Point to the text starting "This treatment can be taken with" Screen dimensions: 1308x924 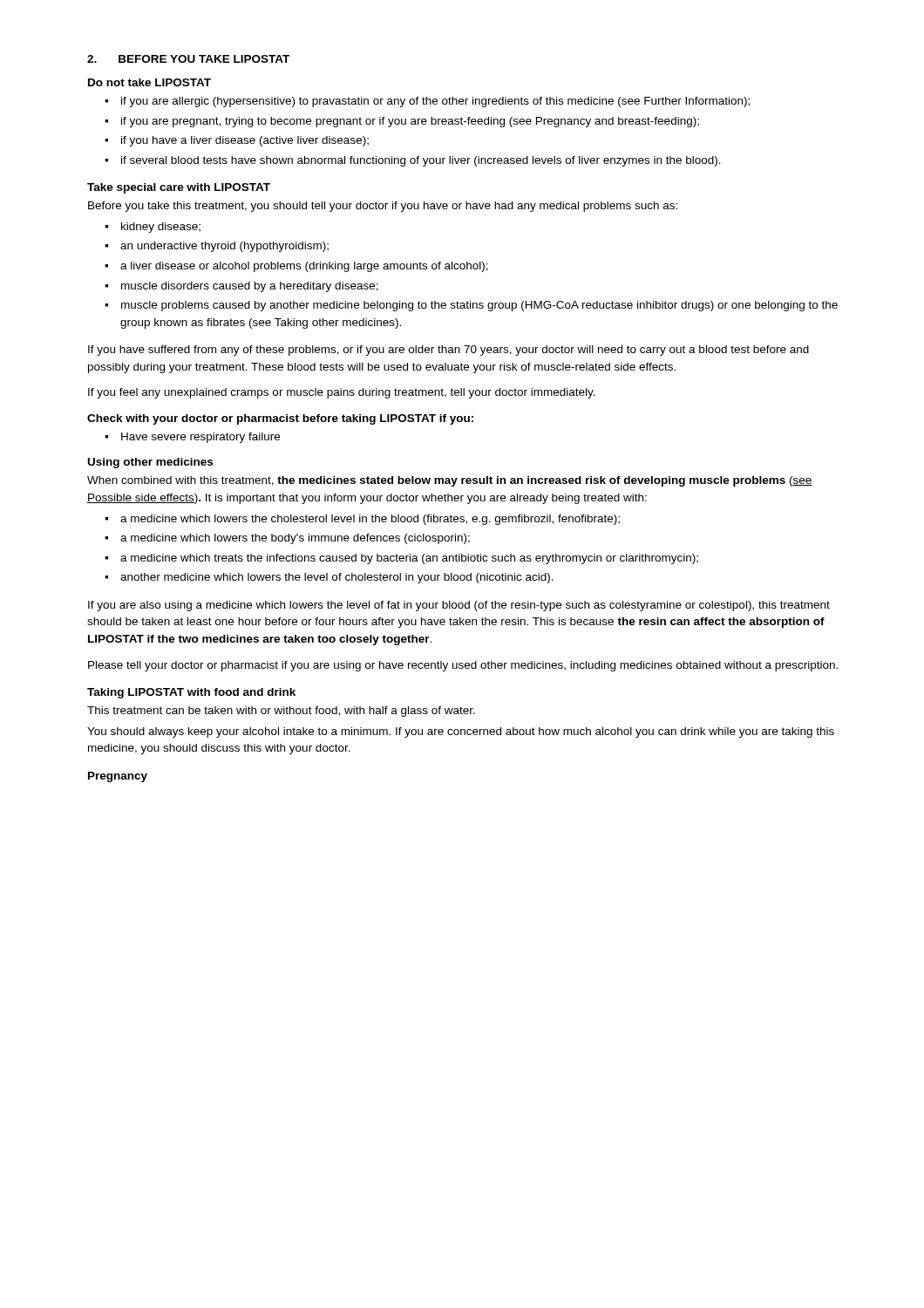pos(281,710)
